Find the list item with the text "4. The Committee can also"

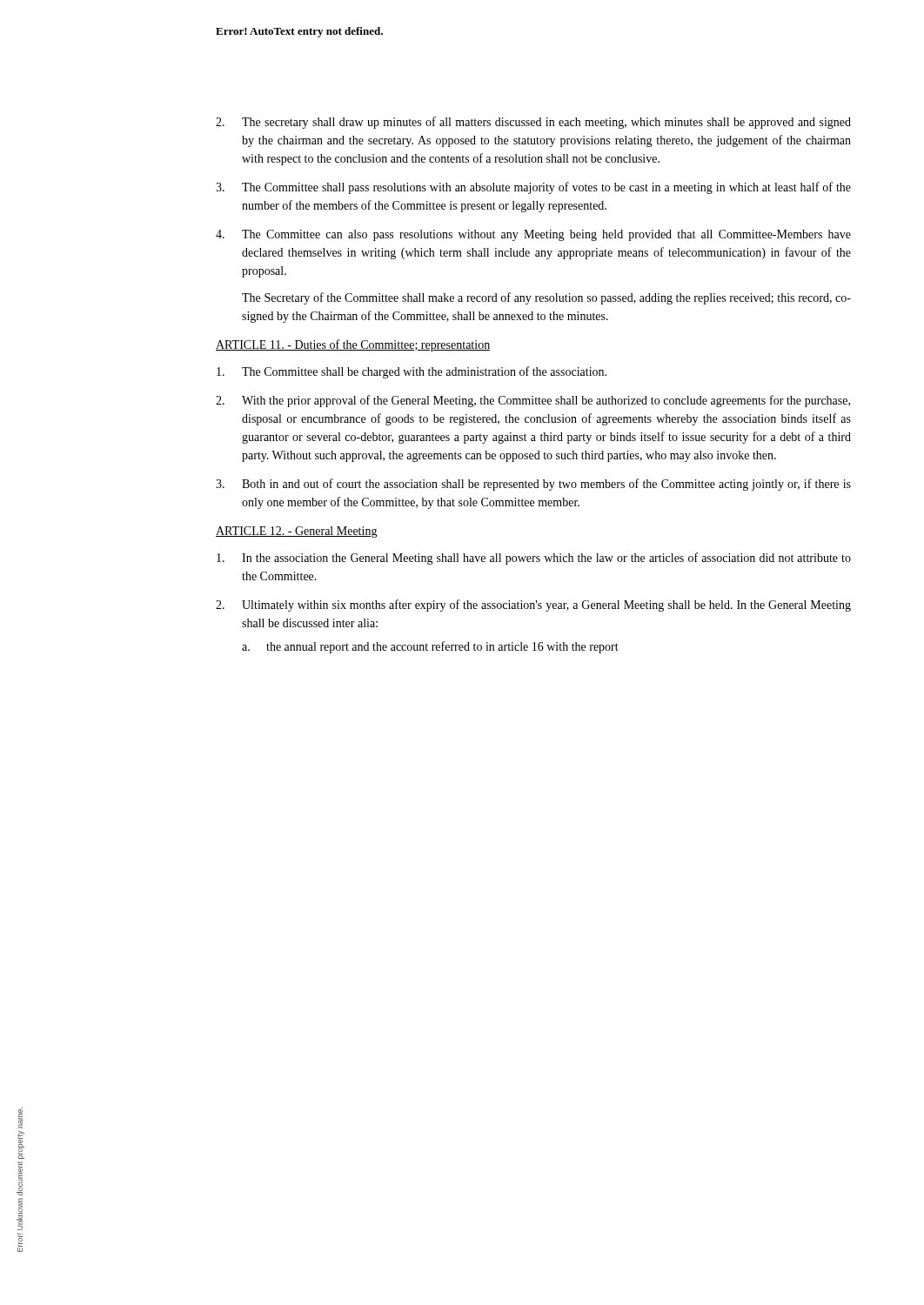tap(533, 235)
